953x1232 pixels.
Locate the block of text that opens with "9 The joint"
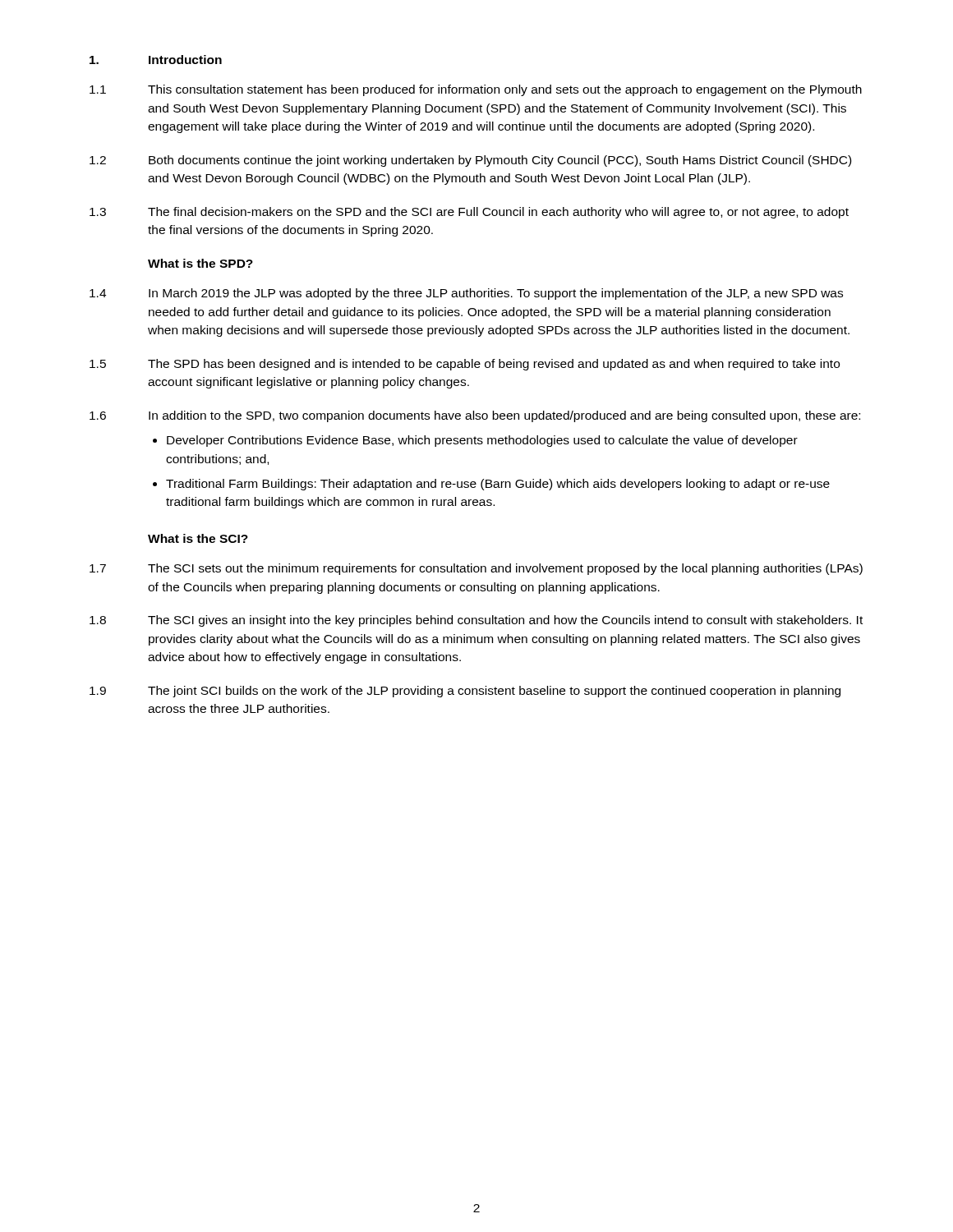(x=476, y=700)
